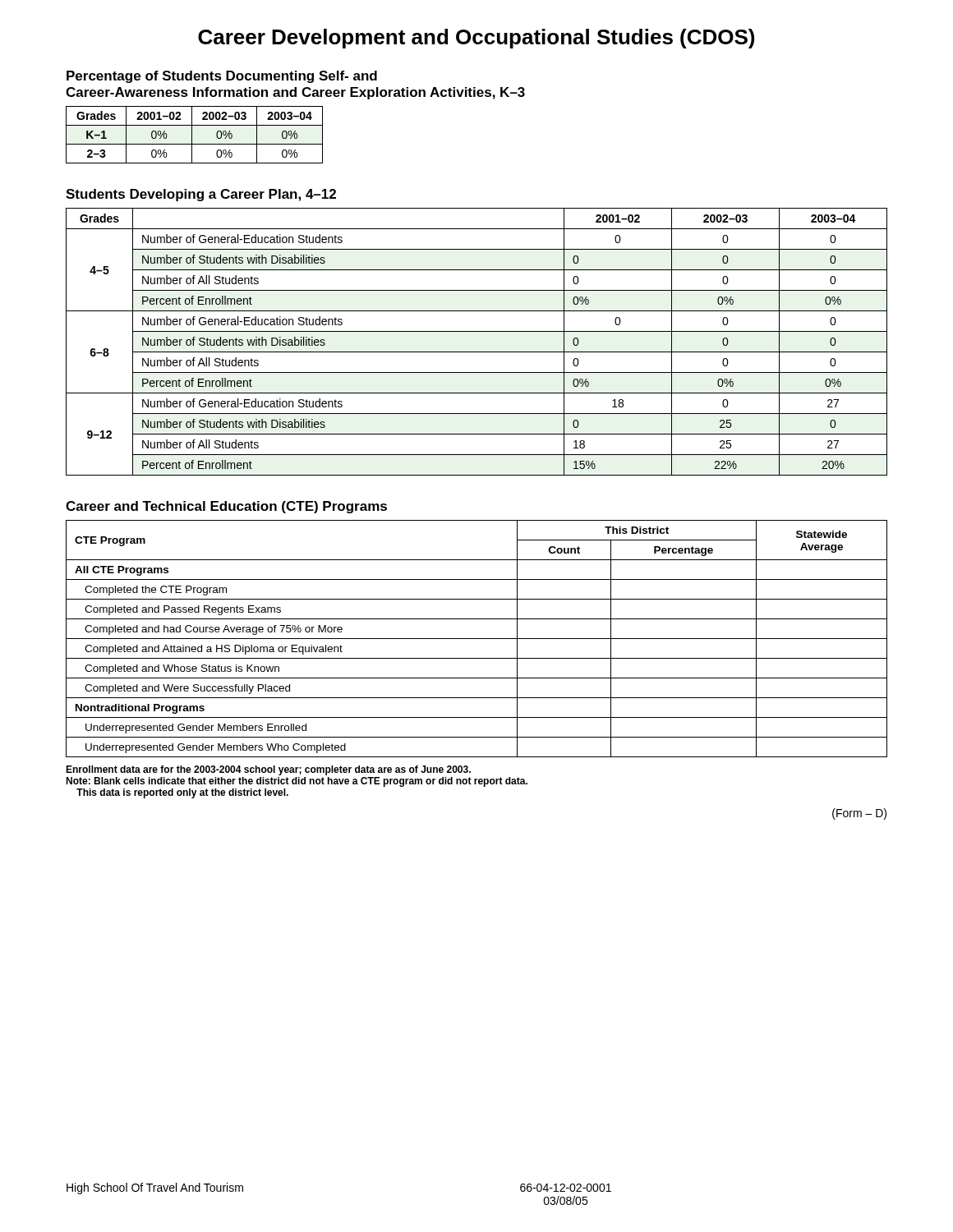Locate the section header containing "Career and Technical Education (CTE) Programs"
Viewport: 953px width, 1232px height.
point(227,506)
